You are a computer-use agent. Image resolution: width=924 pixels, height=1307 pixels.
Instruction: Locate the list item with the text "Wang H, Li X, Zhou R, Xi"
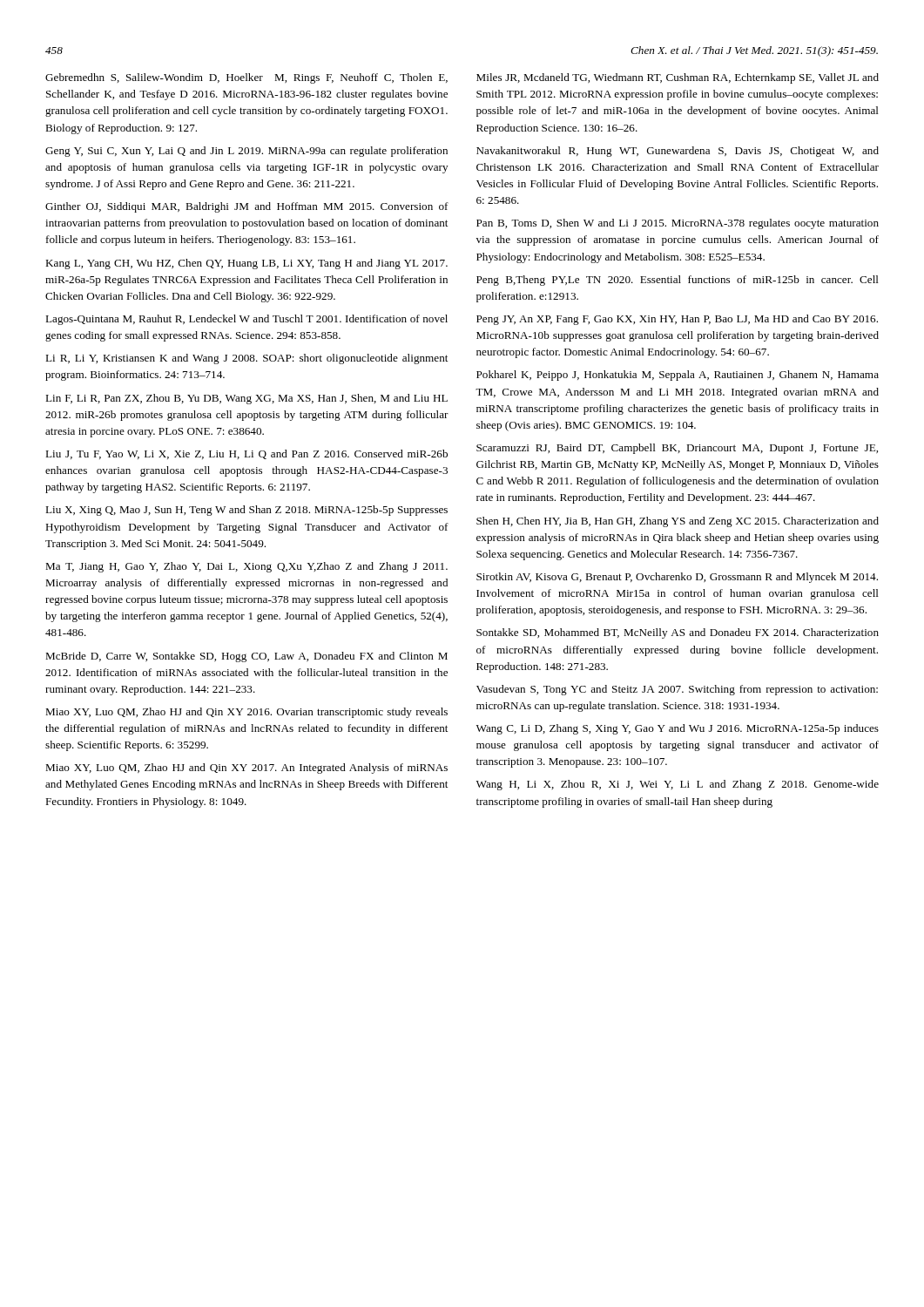coord(677,793)
